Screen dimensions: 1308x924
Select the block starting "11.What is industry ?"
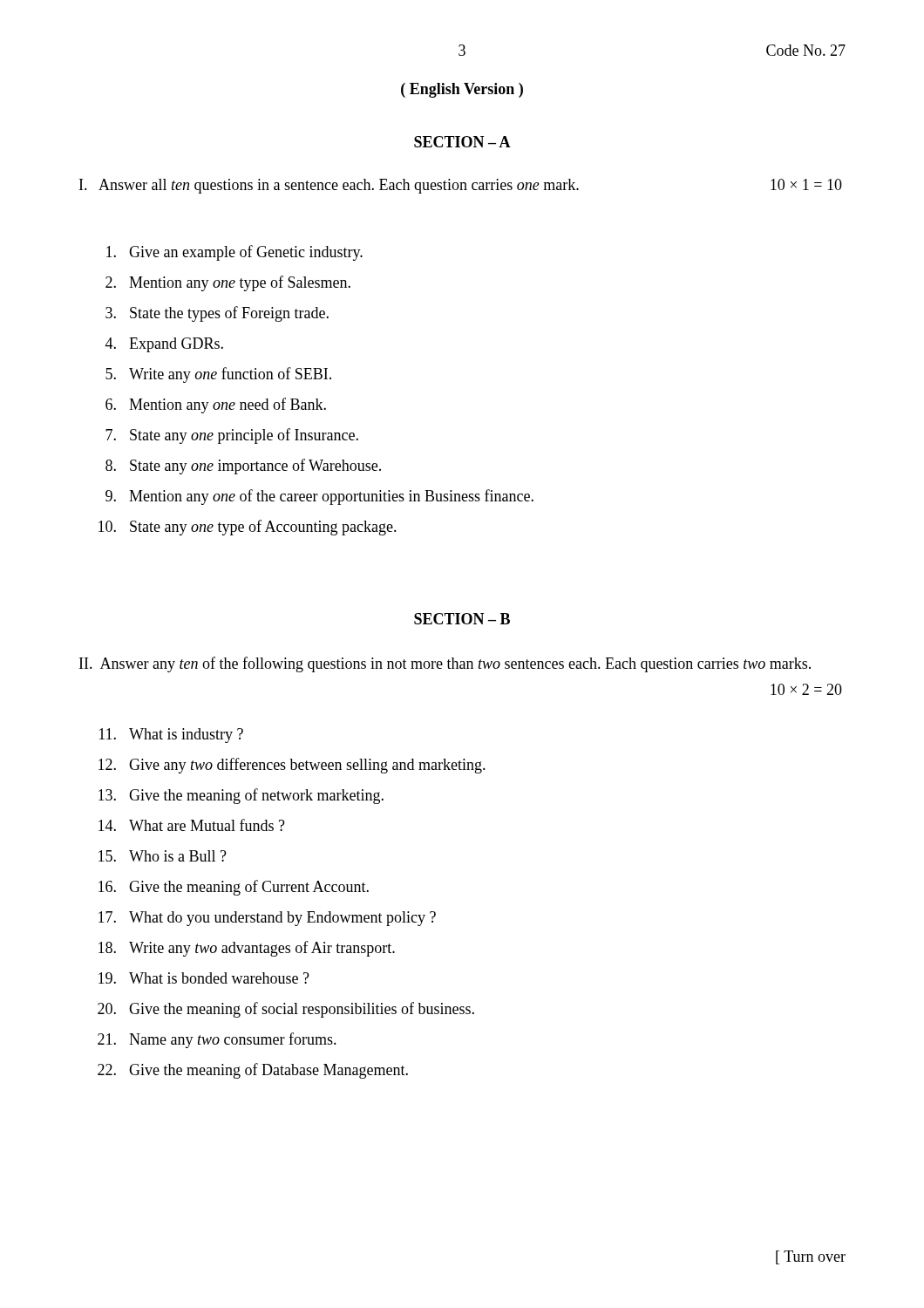point(161,735)
